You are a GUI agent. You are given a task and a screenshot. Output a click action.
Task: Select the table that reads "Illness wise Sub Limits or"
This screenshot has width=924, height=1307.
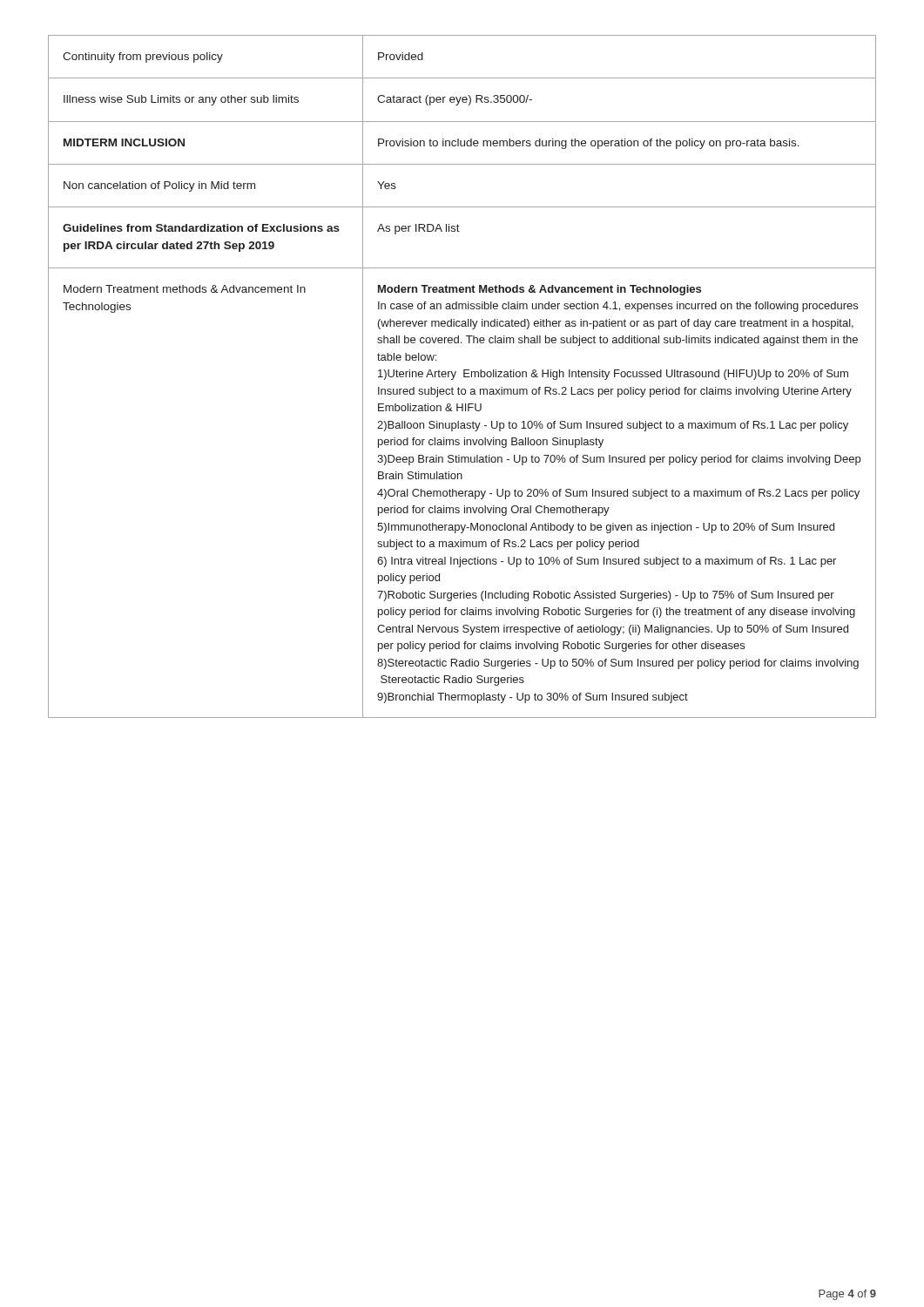click(462, 376)
